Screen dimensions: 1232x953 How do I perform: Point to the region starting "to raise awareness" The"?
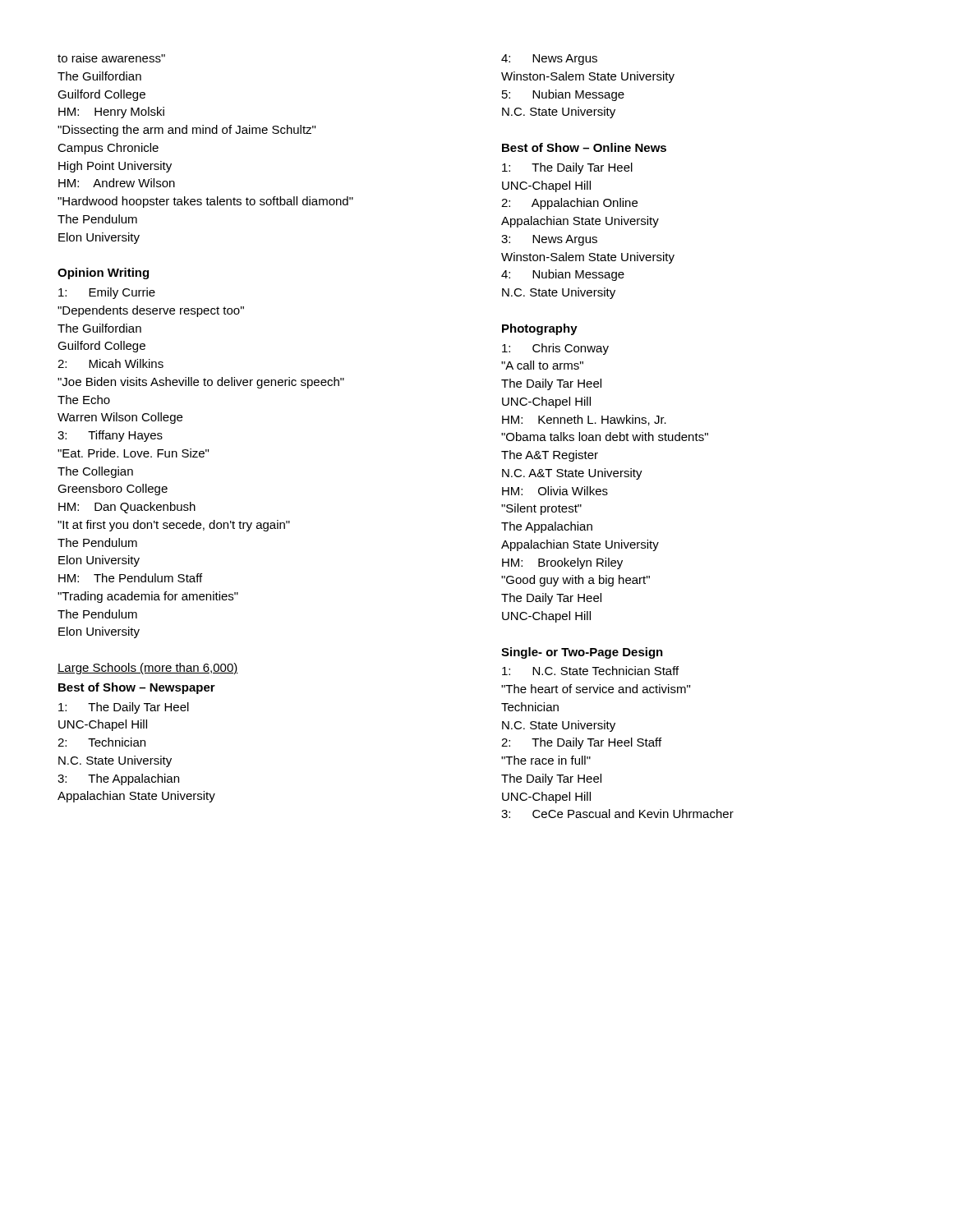point(111,58)
